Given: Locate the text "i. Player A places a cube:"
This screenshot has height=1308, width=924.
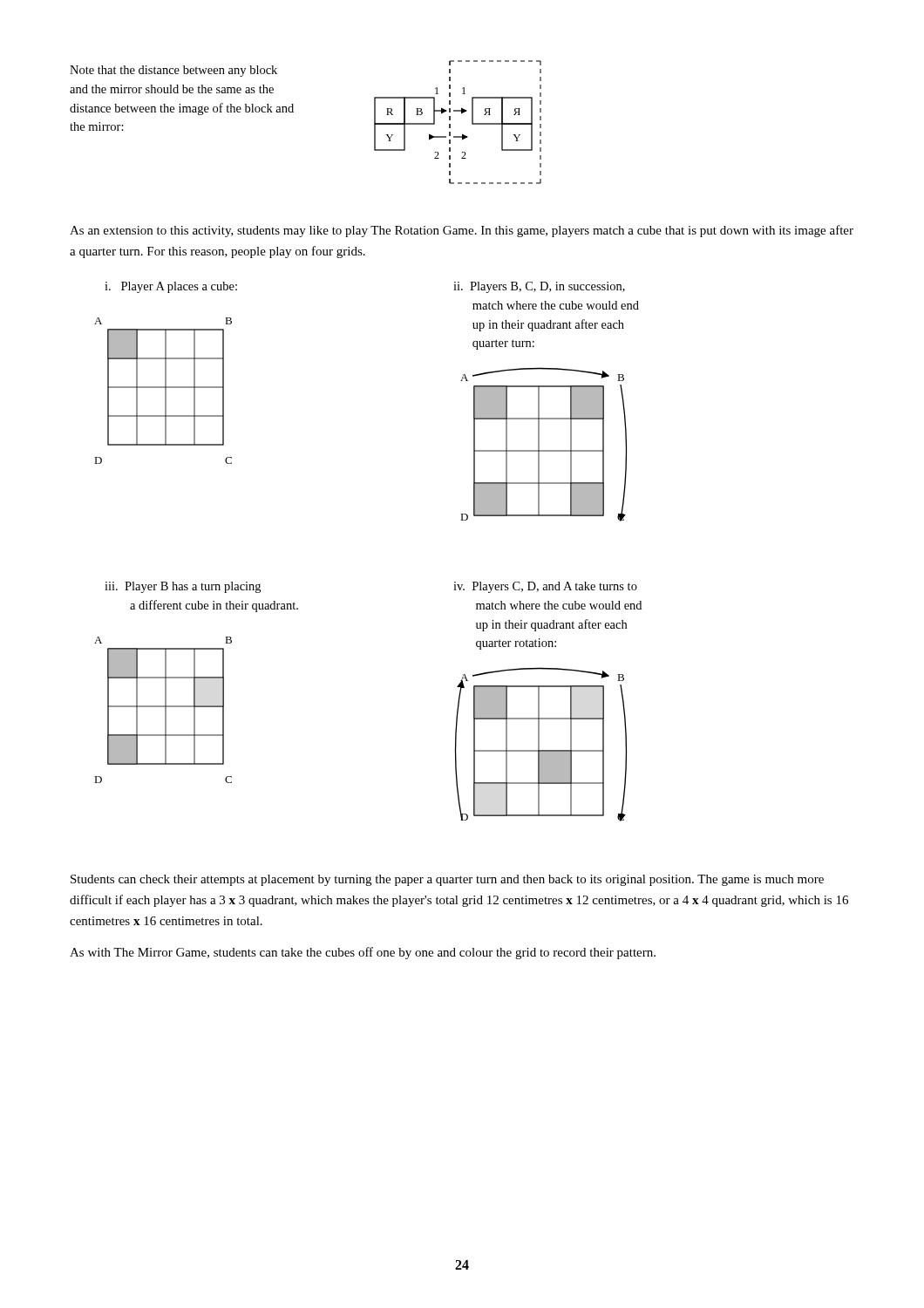Looking at the screenshot, I should tap(171, 286).
